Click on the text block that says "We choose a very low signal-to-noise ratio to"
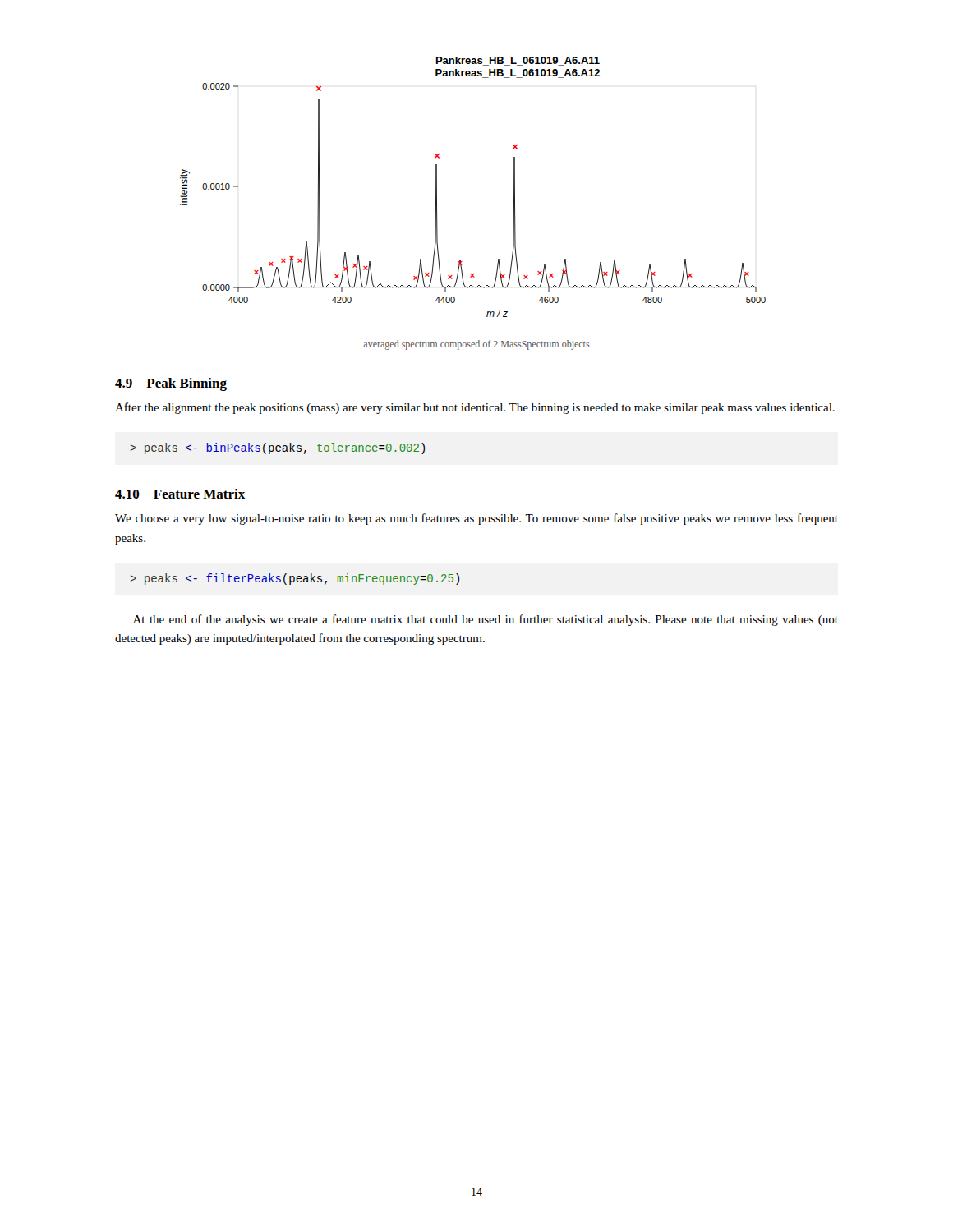953x1232 pixels. (x=476, y=528)
